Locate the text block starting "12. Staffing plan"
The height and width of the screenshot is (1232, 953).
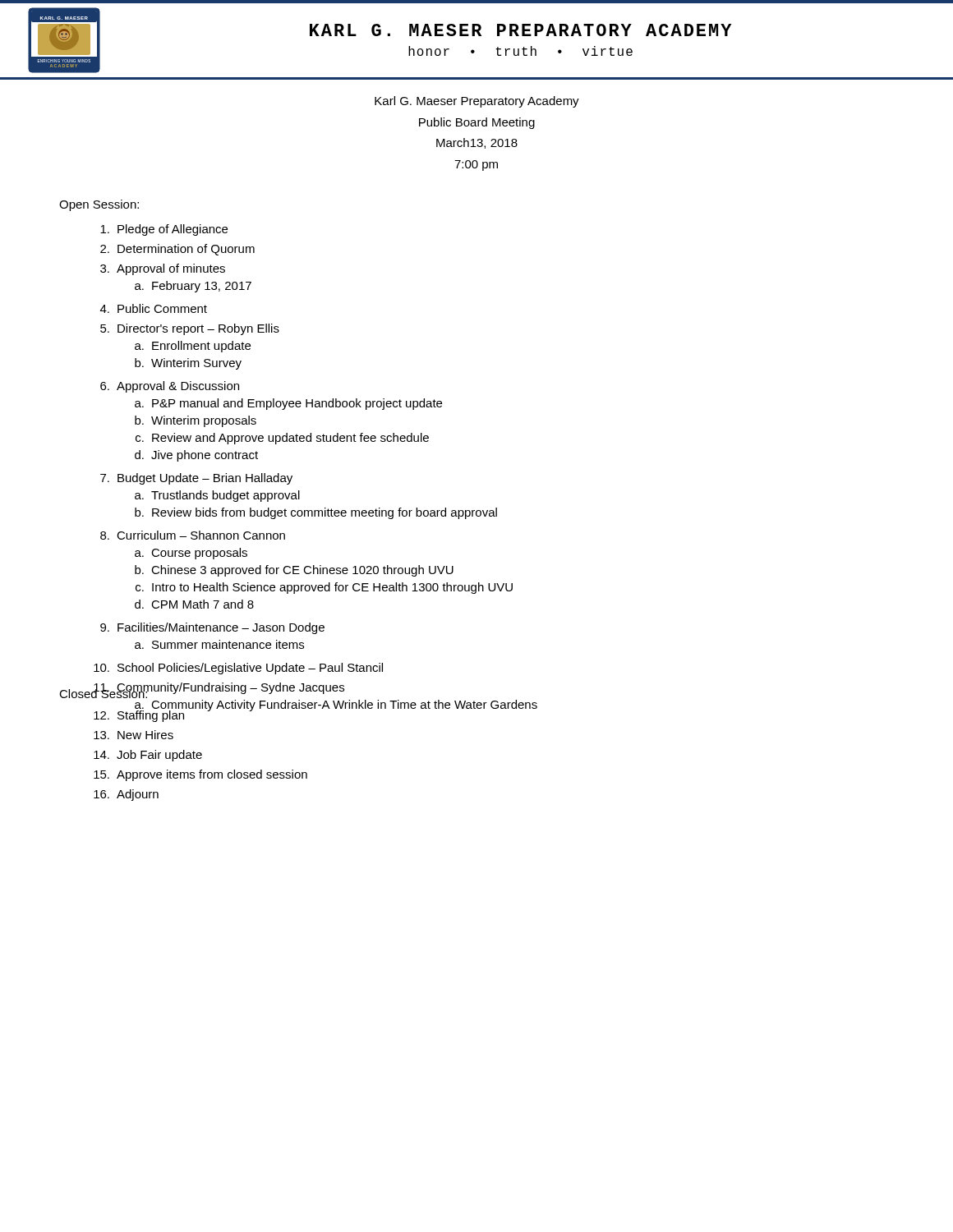click(488, 715)
